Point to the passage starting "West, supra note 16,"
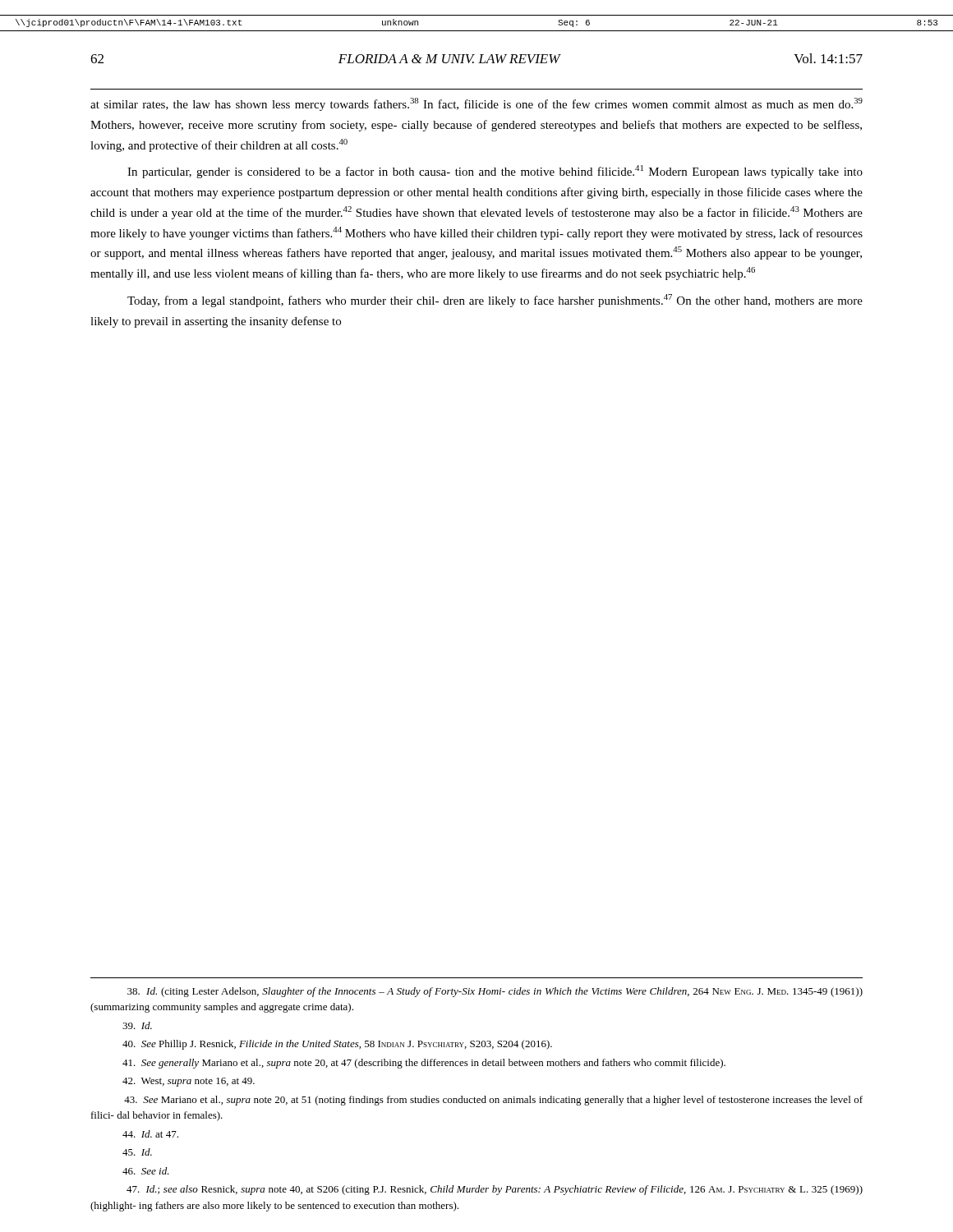 [173, 1080]
